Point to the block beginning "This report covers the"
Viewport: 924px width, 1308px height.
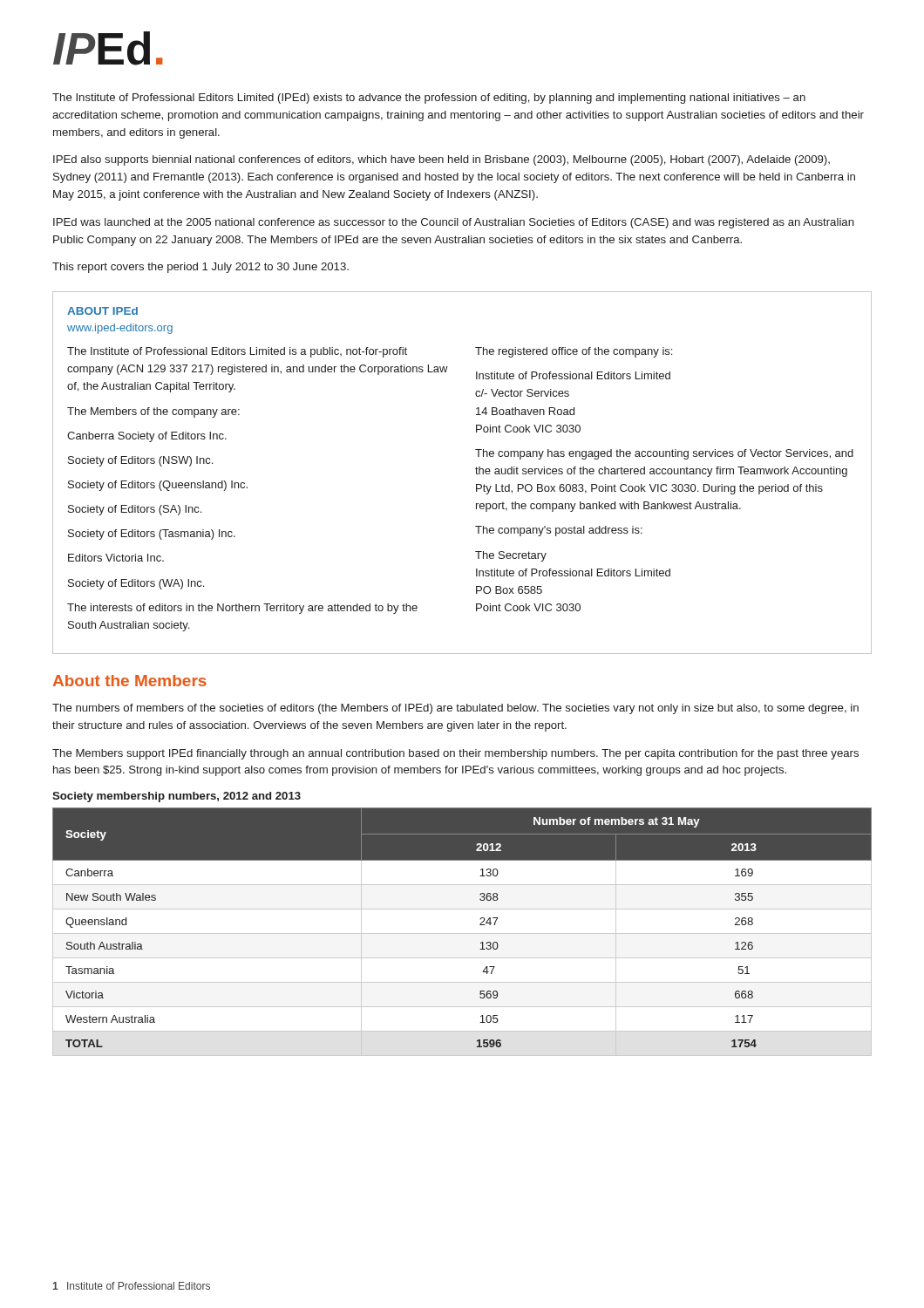(x=201, y=267)
